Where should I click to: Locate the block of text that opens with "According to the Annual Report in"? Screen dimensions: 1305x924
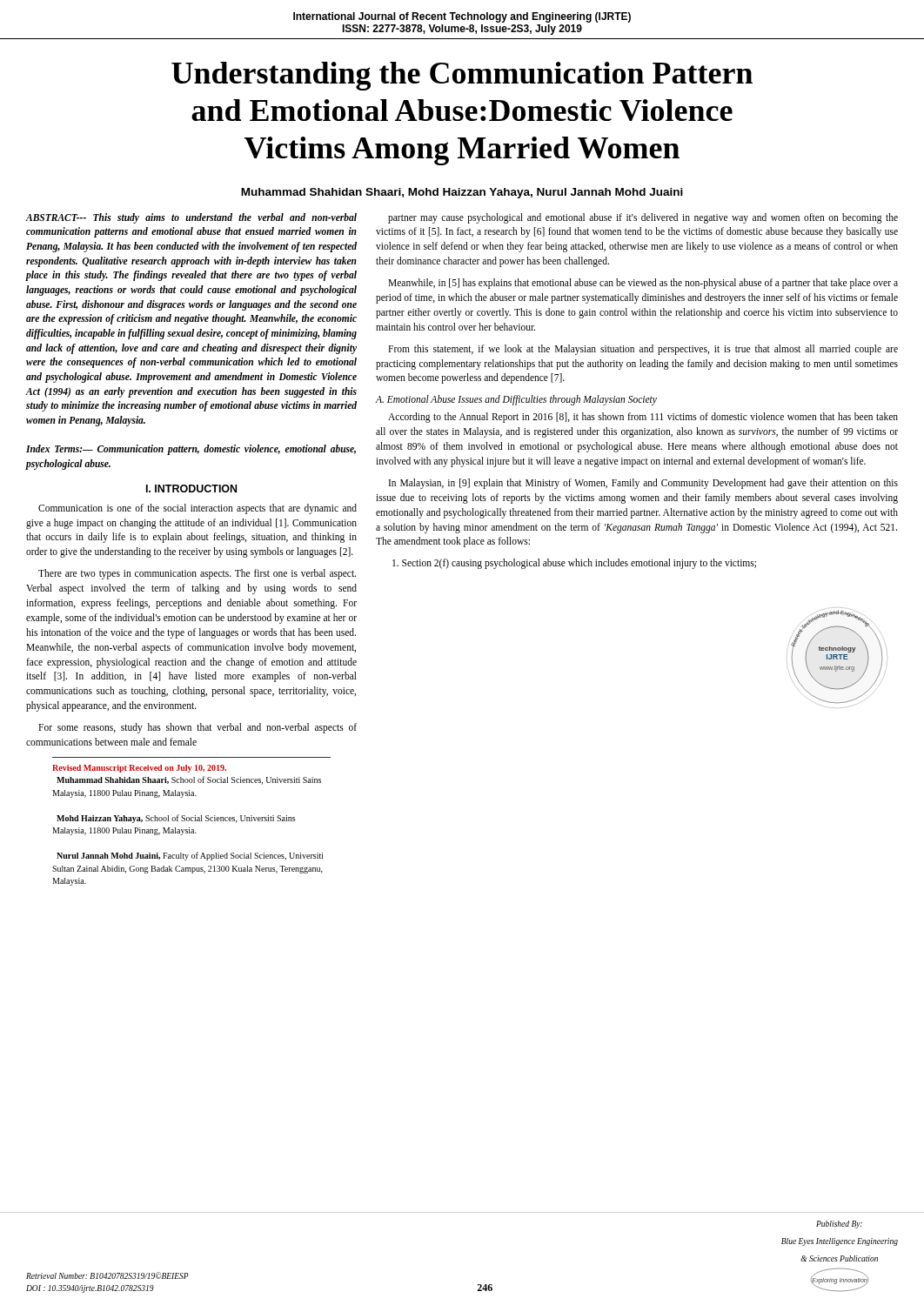(x=637, y=439)
